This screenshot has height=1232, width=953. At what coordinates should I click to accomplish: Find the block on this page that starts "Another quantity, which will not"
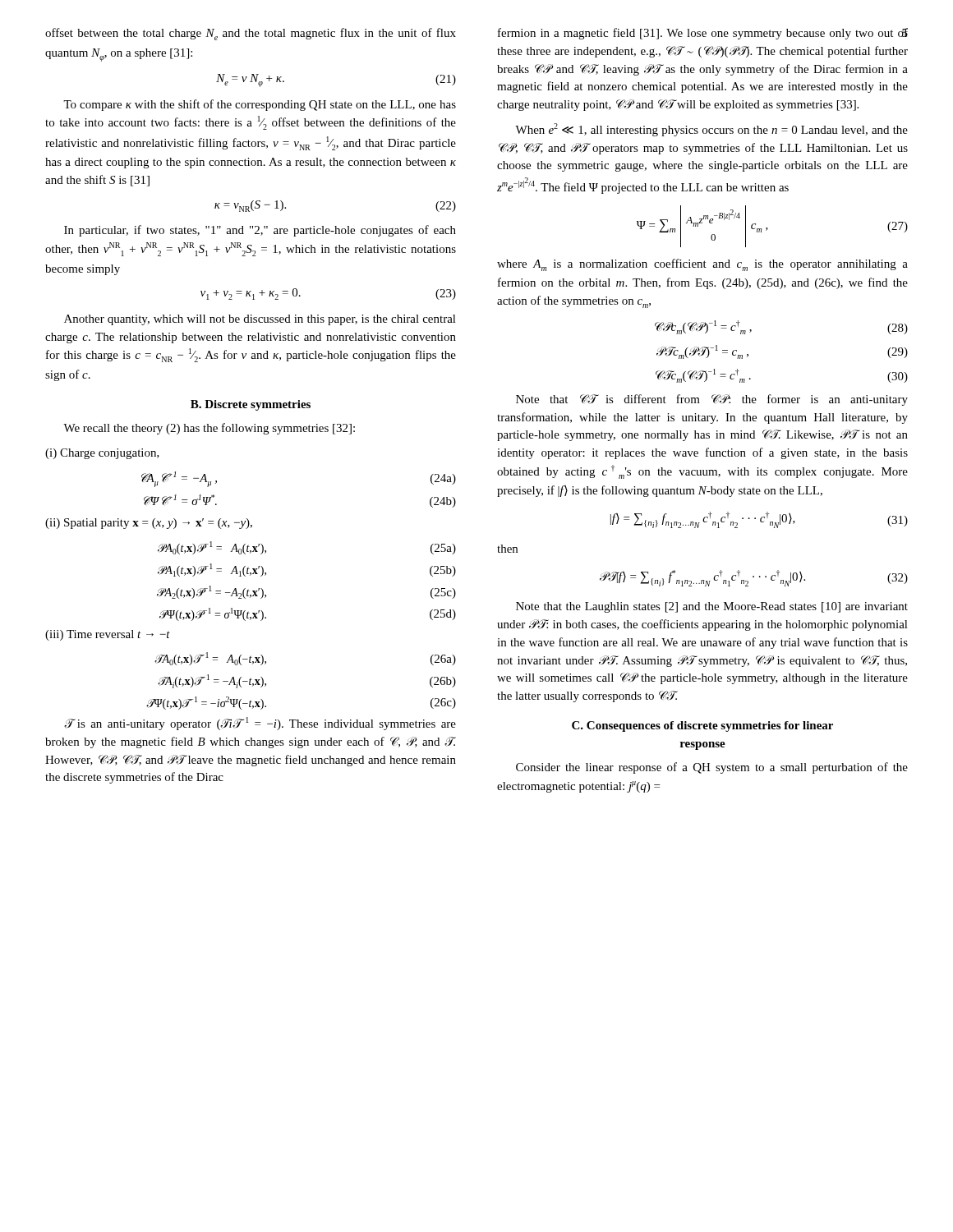pyautogui.click(x=251, y=347)
